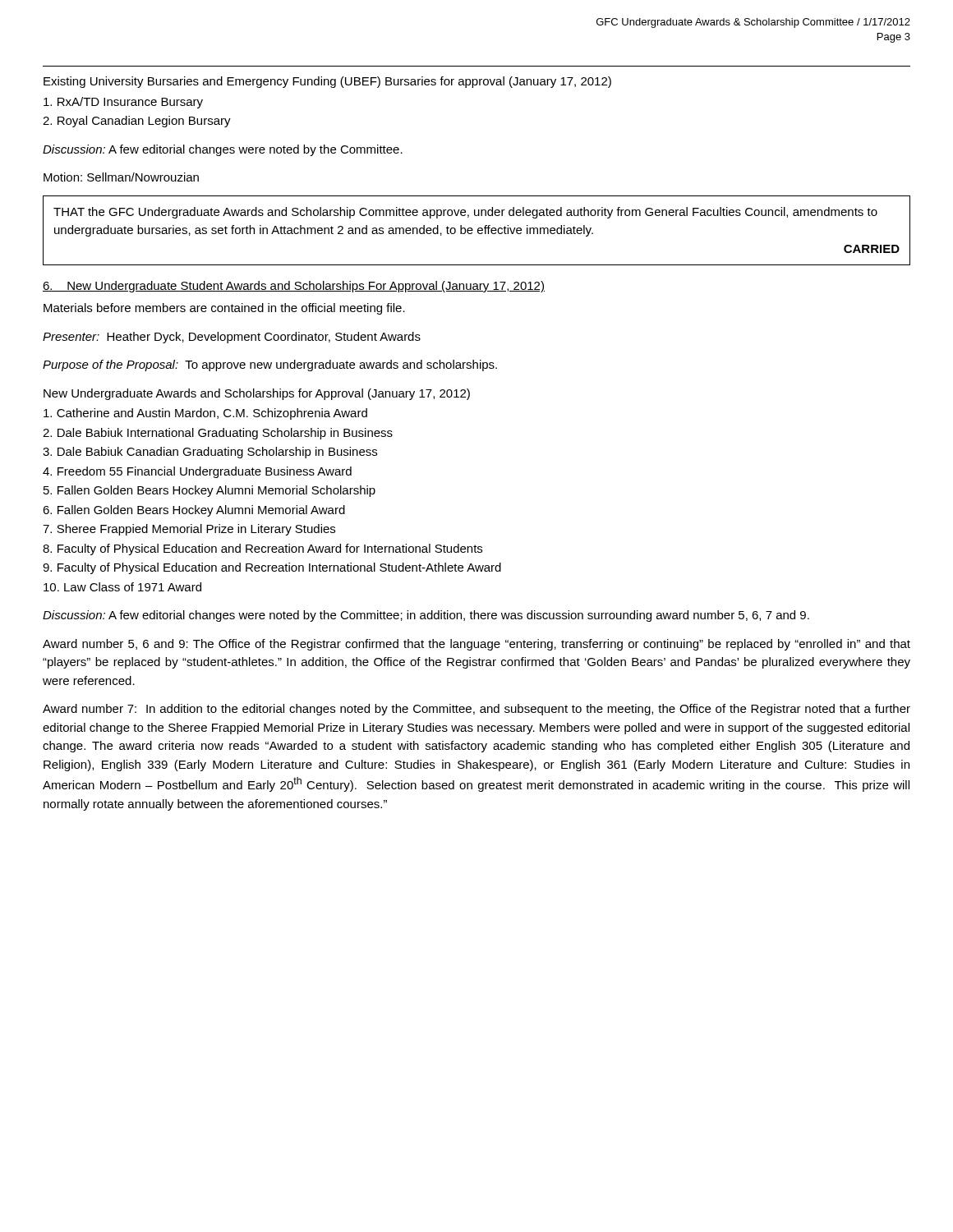Image resolution: width=953 pixels, height=1232 pixels.
Task: Point to the text starting "Purpose of the Proposal: To approve new undergraduate"
Action: coord(270,364)
